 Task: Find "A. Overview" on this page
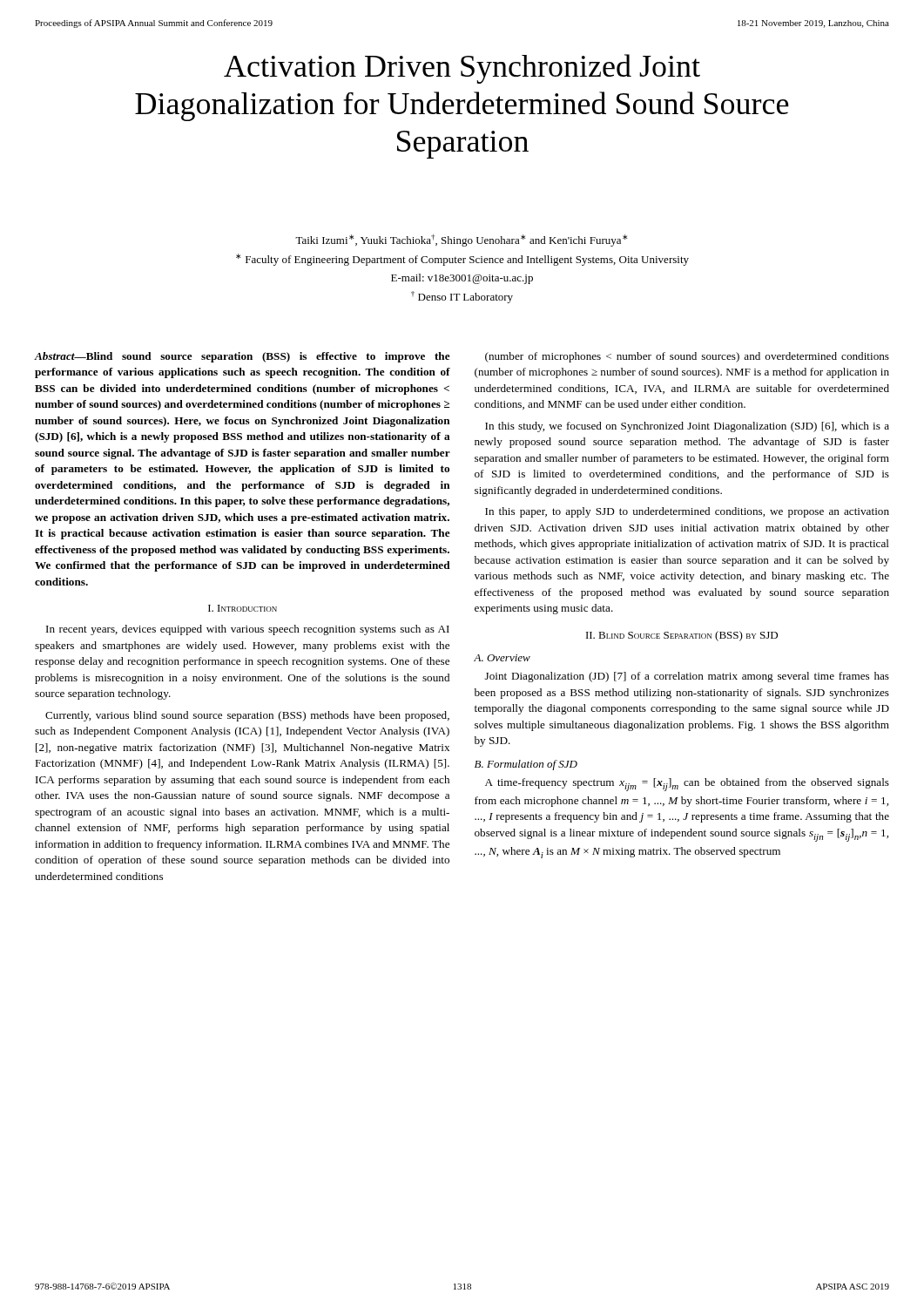(x=502, y=657)
